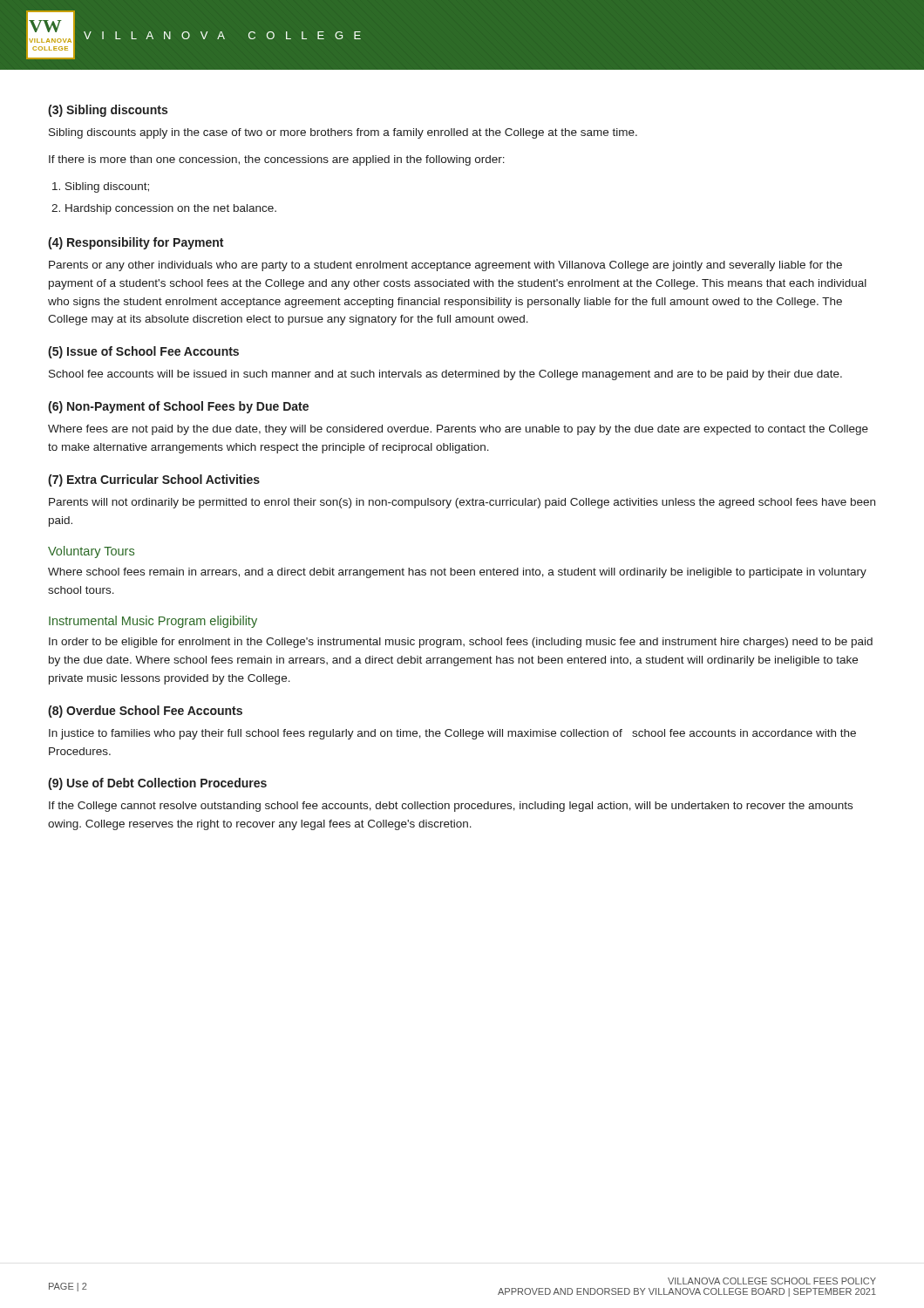Where does it say "Voluntary Tours"?
The width and height of the screenshot is (924, 1308).
coord(91,551)
